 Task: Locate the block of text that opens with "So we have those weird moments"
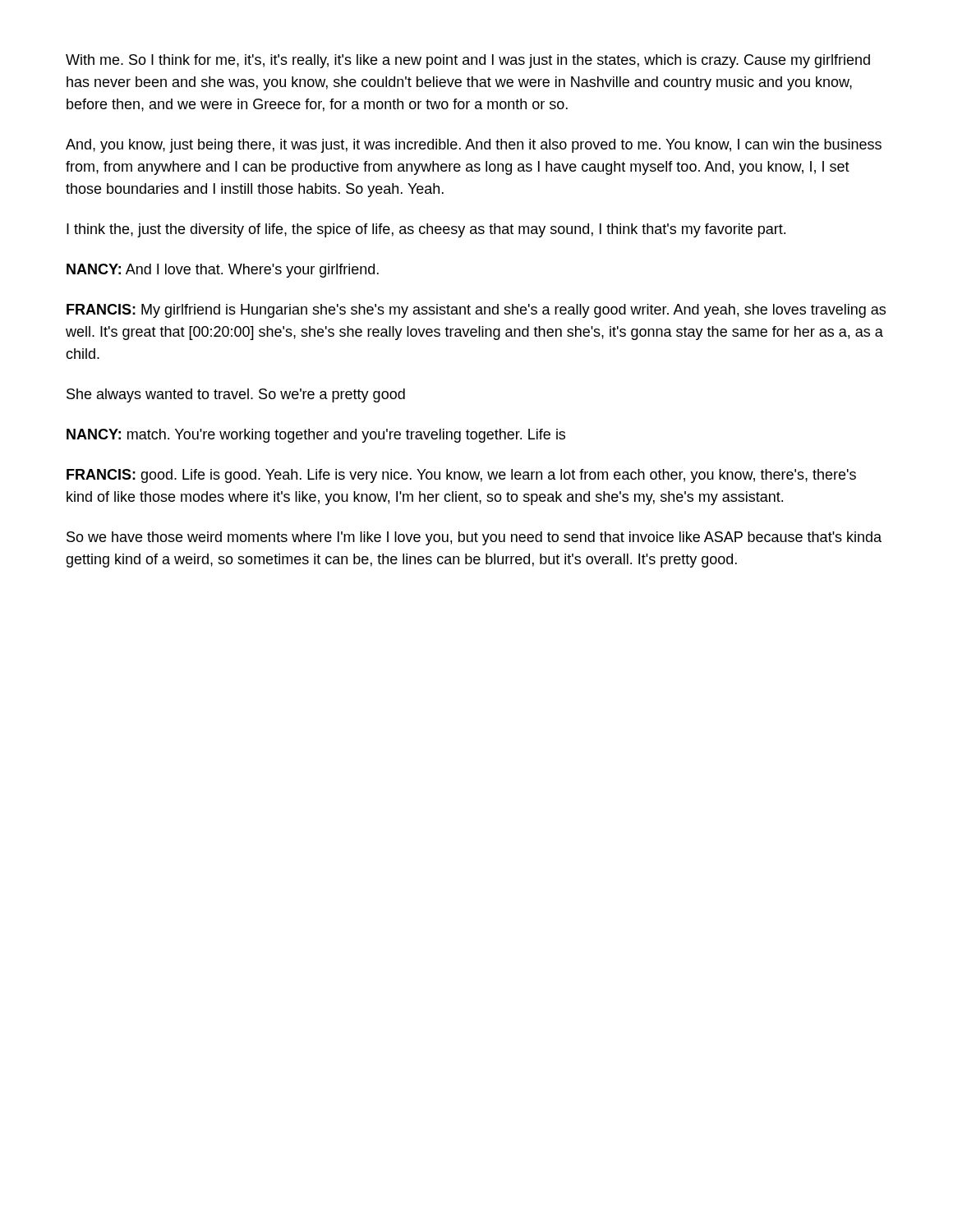[x=474, y=548]
